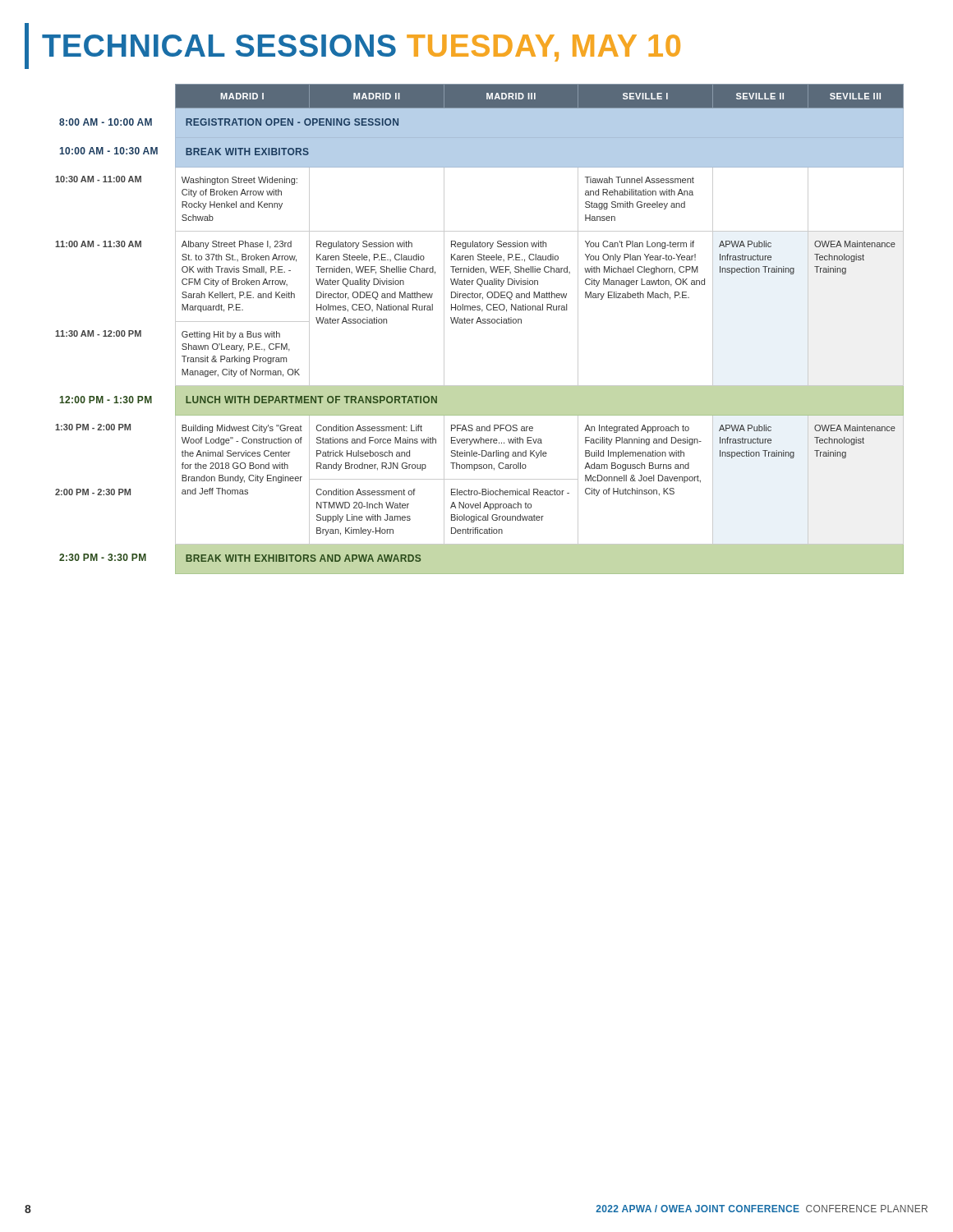Point to the text block starting "TECHNICAL SESSIONS TUESDAY, MAY 10"
953x1232 pixels.
pos(353,46)
